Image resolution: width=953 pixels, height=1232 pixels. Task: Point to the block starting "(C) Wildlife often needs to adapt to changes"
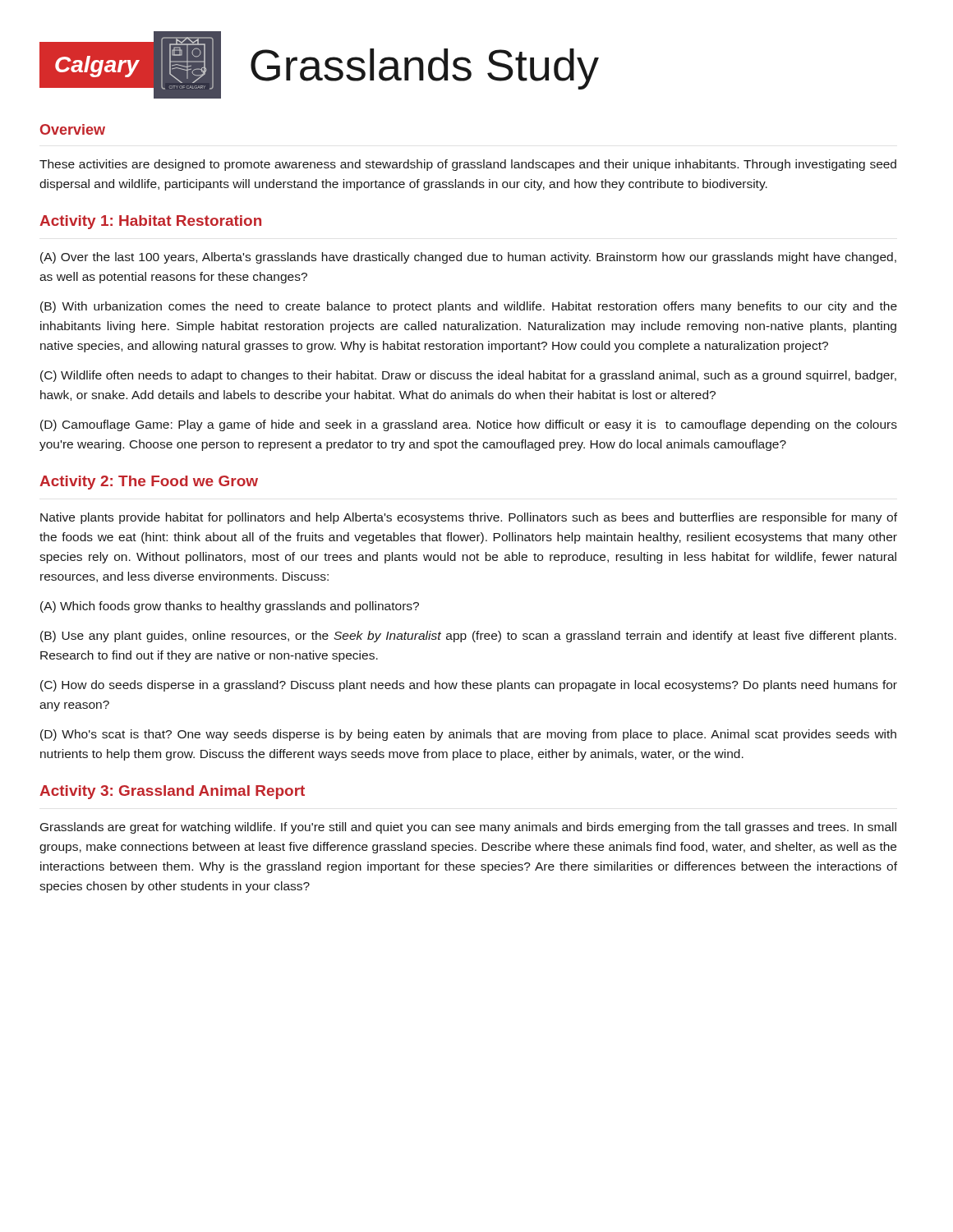[x=468, y=385]
